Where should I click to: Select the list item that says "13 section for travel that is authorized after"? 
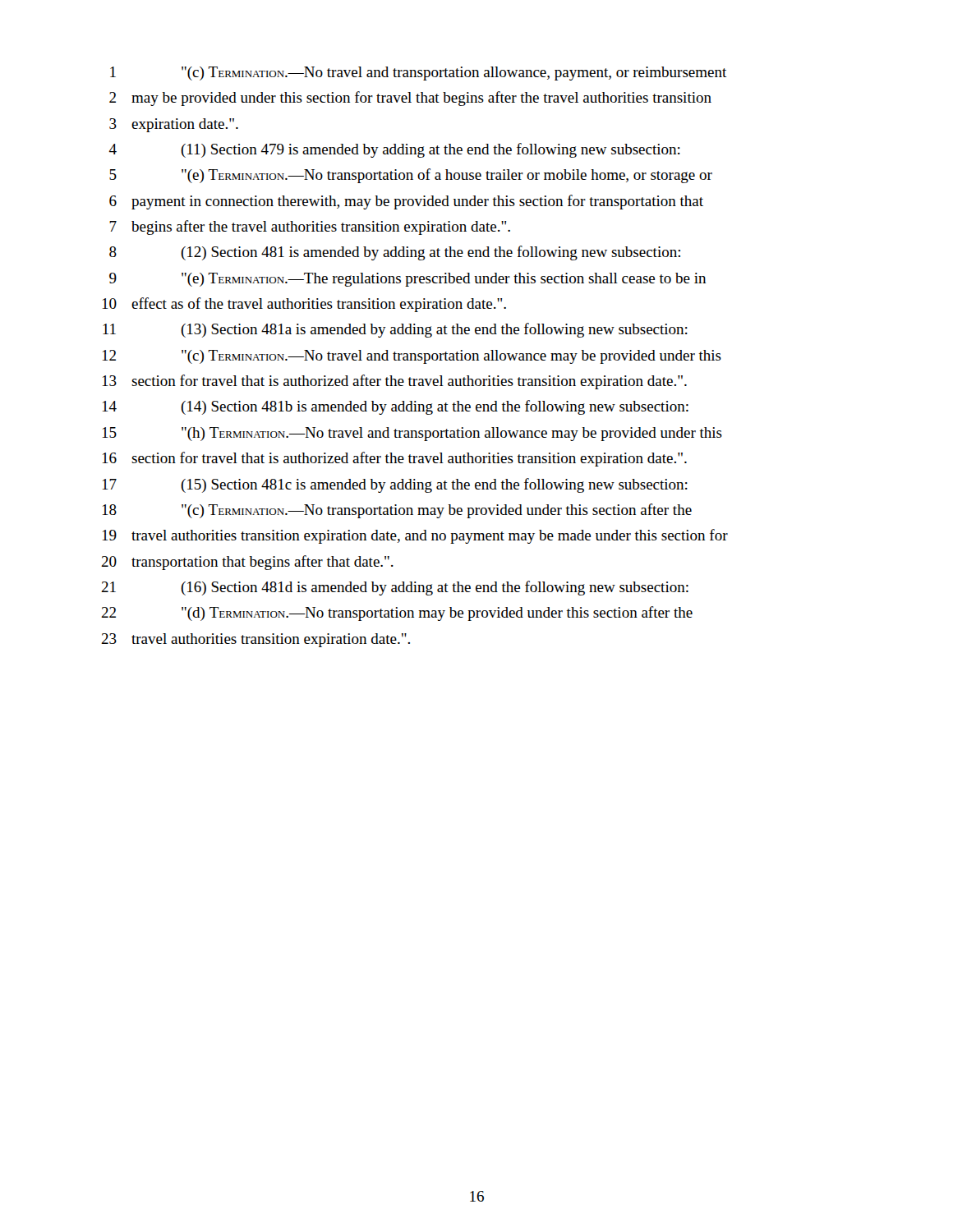(x=476, y=381)
